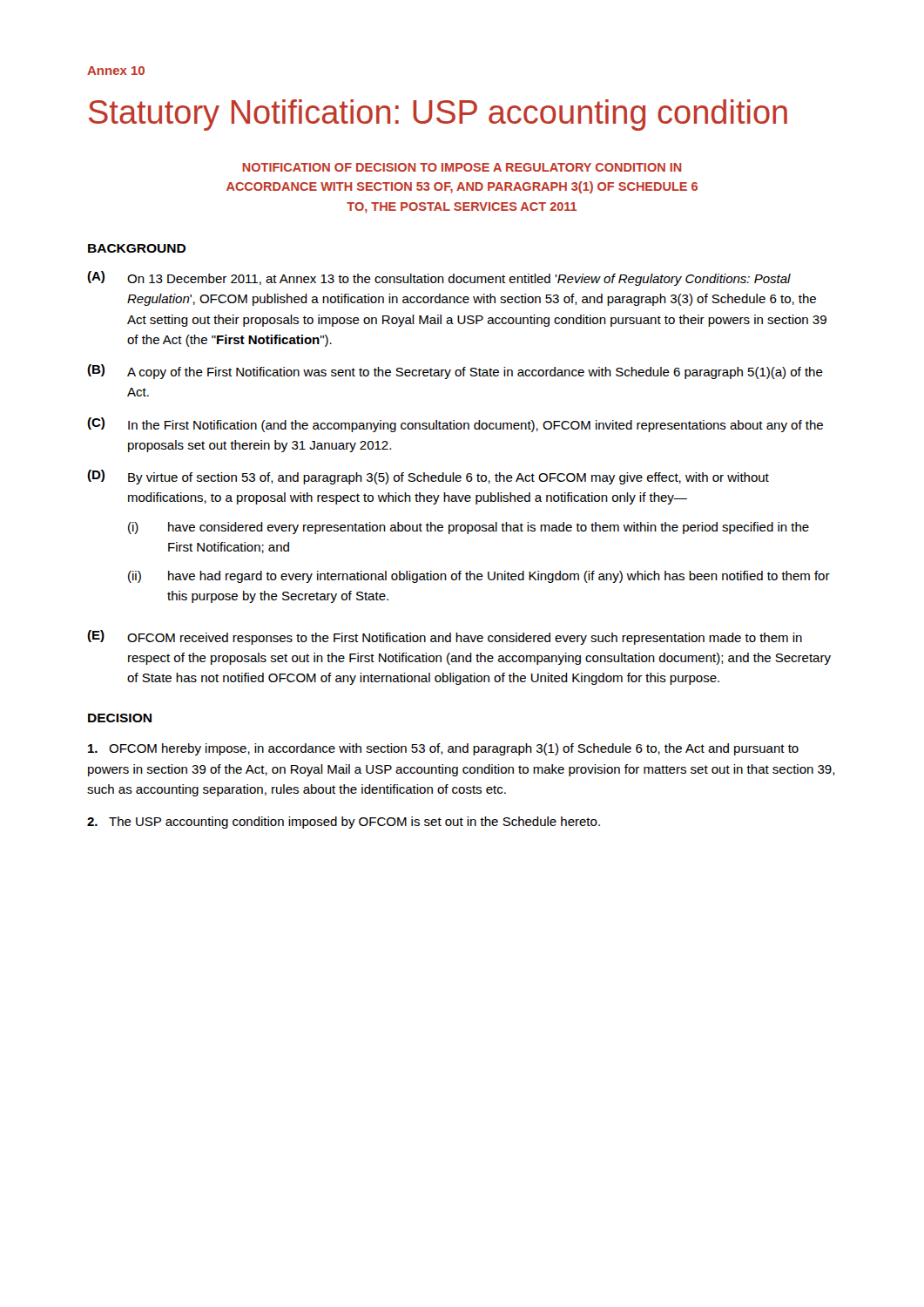Click the passage that begins "(E) OFCOM received responses to the First"
The image size is (924, 1307).
click(x=462, y=657)
